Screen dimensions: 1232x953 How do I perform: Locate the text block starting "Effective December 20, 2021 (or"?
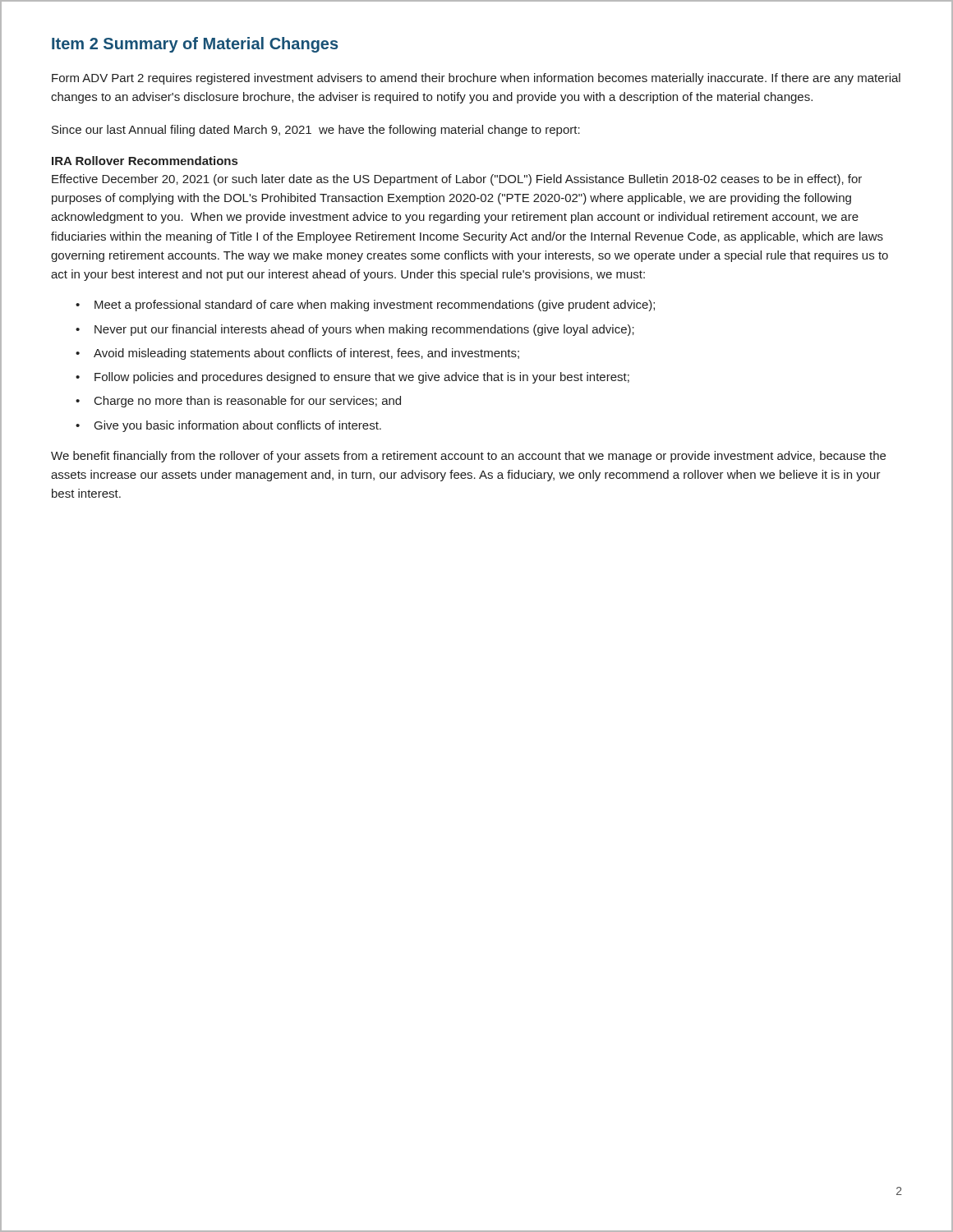pos(470,226)
